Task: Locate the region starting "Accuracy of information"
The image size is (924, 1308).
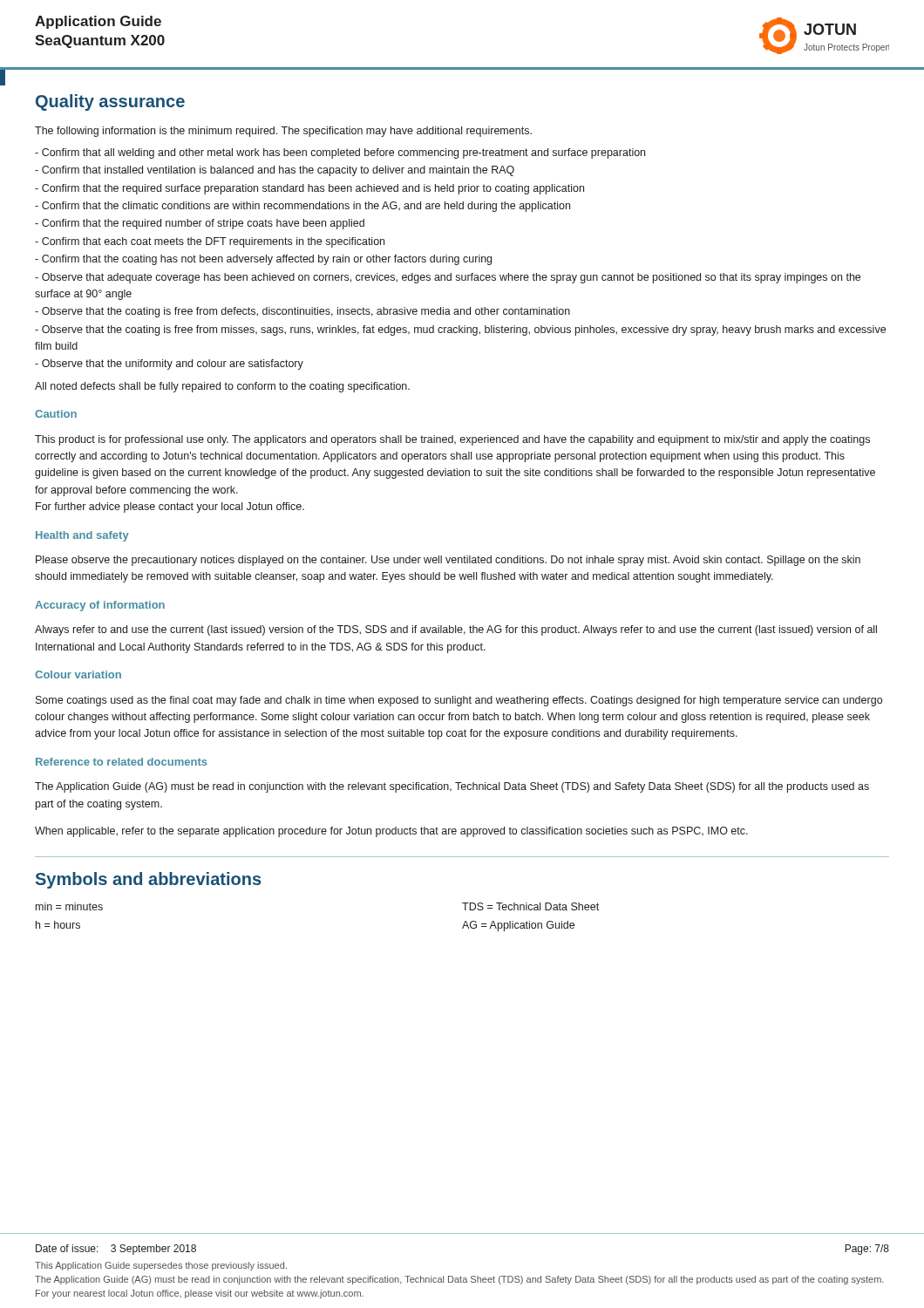Action: coord(100,606)
